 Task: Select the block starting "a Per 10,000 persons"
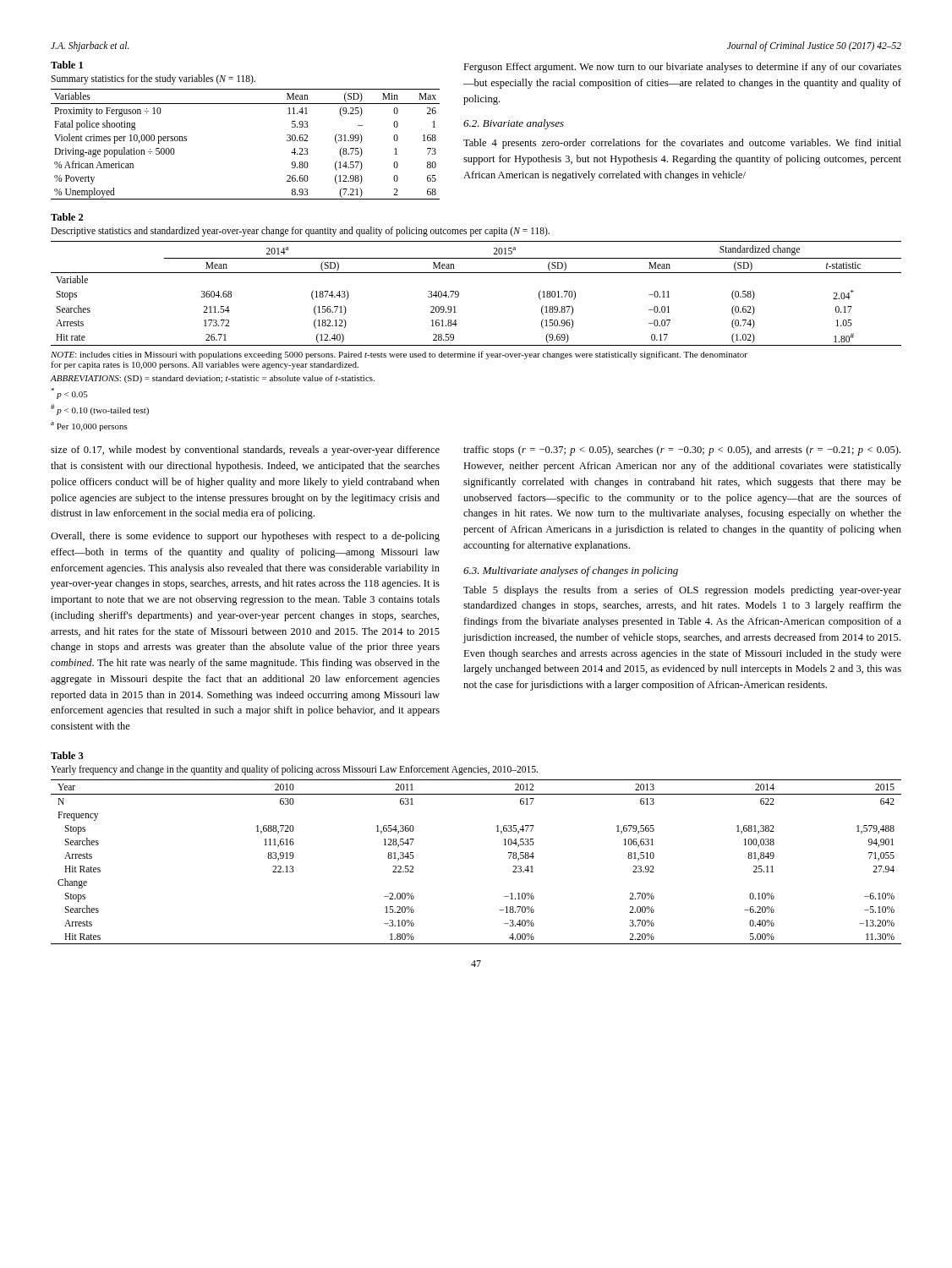[89, 424]
